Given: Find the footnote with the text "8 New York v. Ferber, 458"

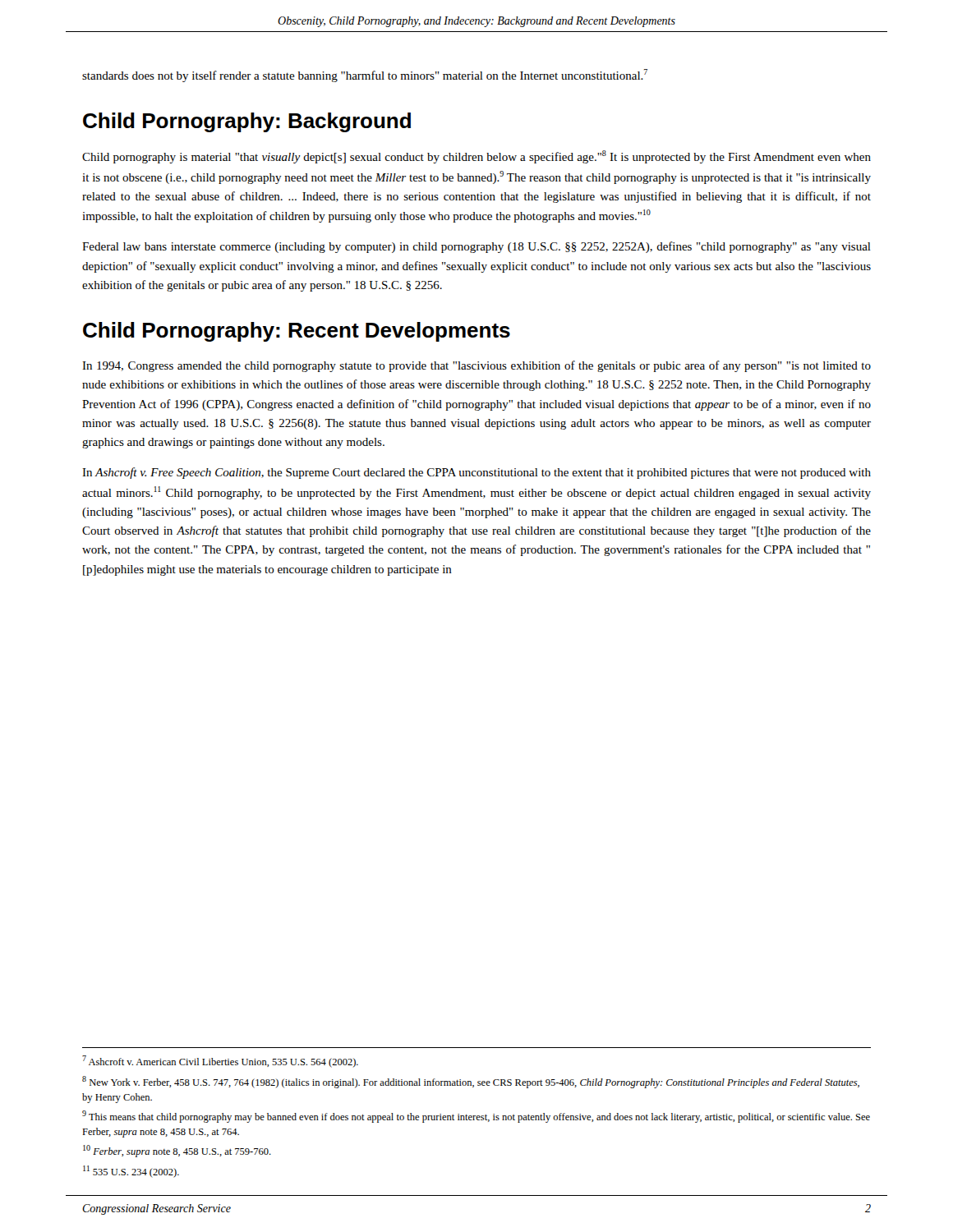Looking at the screenshot, I should coord(471,1089).
